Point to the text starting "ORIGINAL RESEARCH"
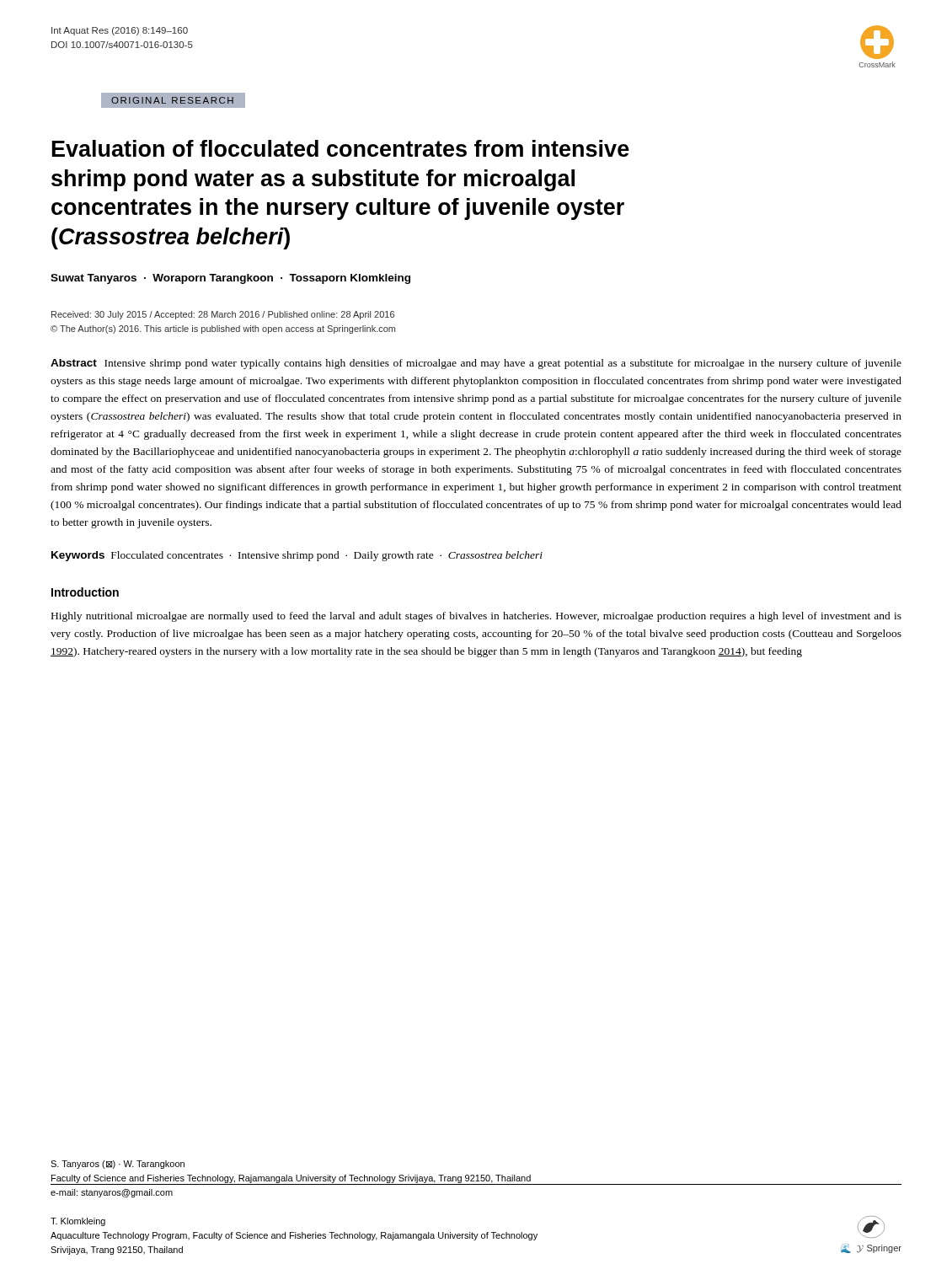952x1264 pixels. tap(173, 100)
